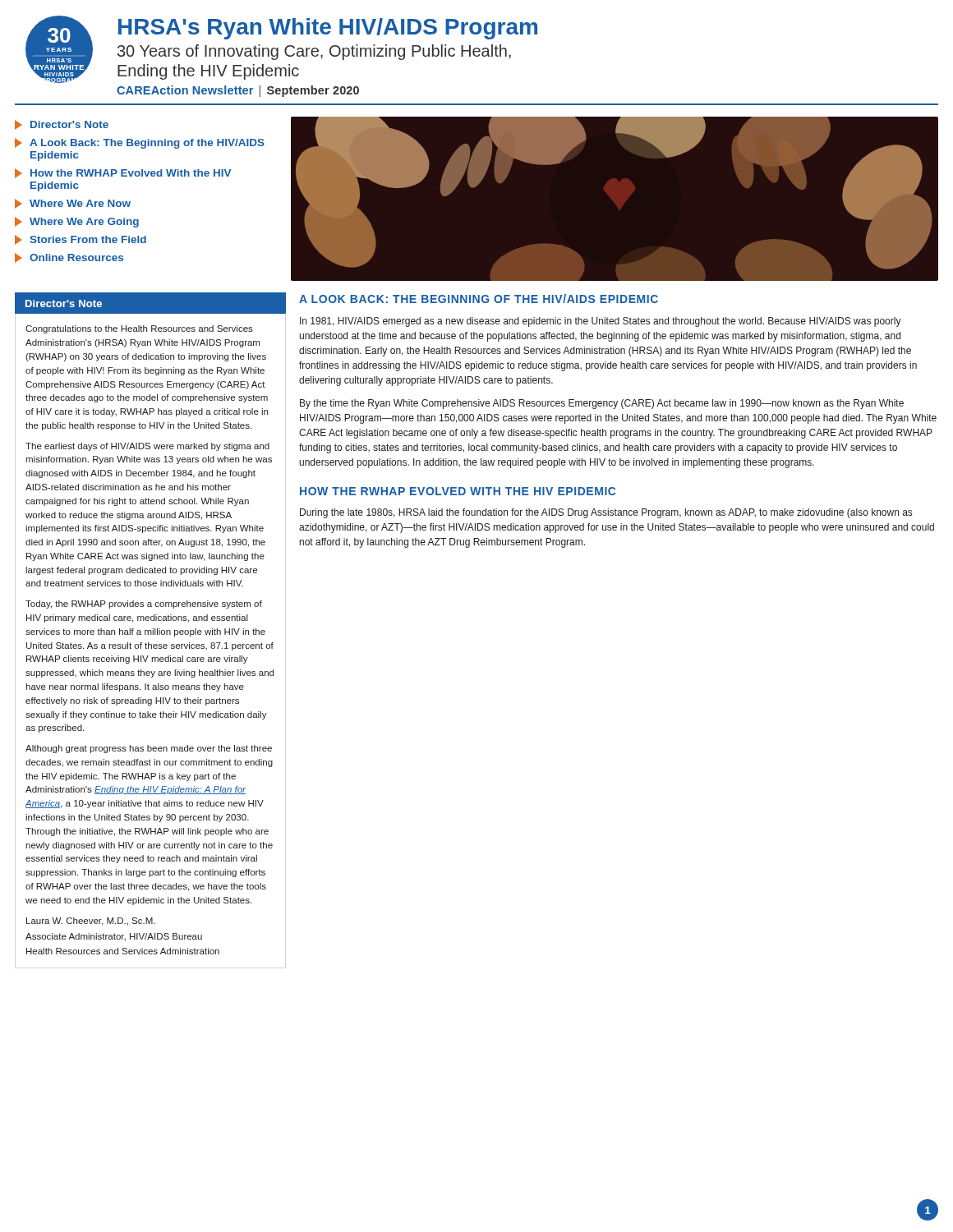The image size is (953, 1232).
Task: Locate the block of text that opens with "Although great progress has been made over the"
Action: coord(149,824)
